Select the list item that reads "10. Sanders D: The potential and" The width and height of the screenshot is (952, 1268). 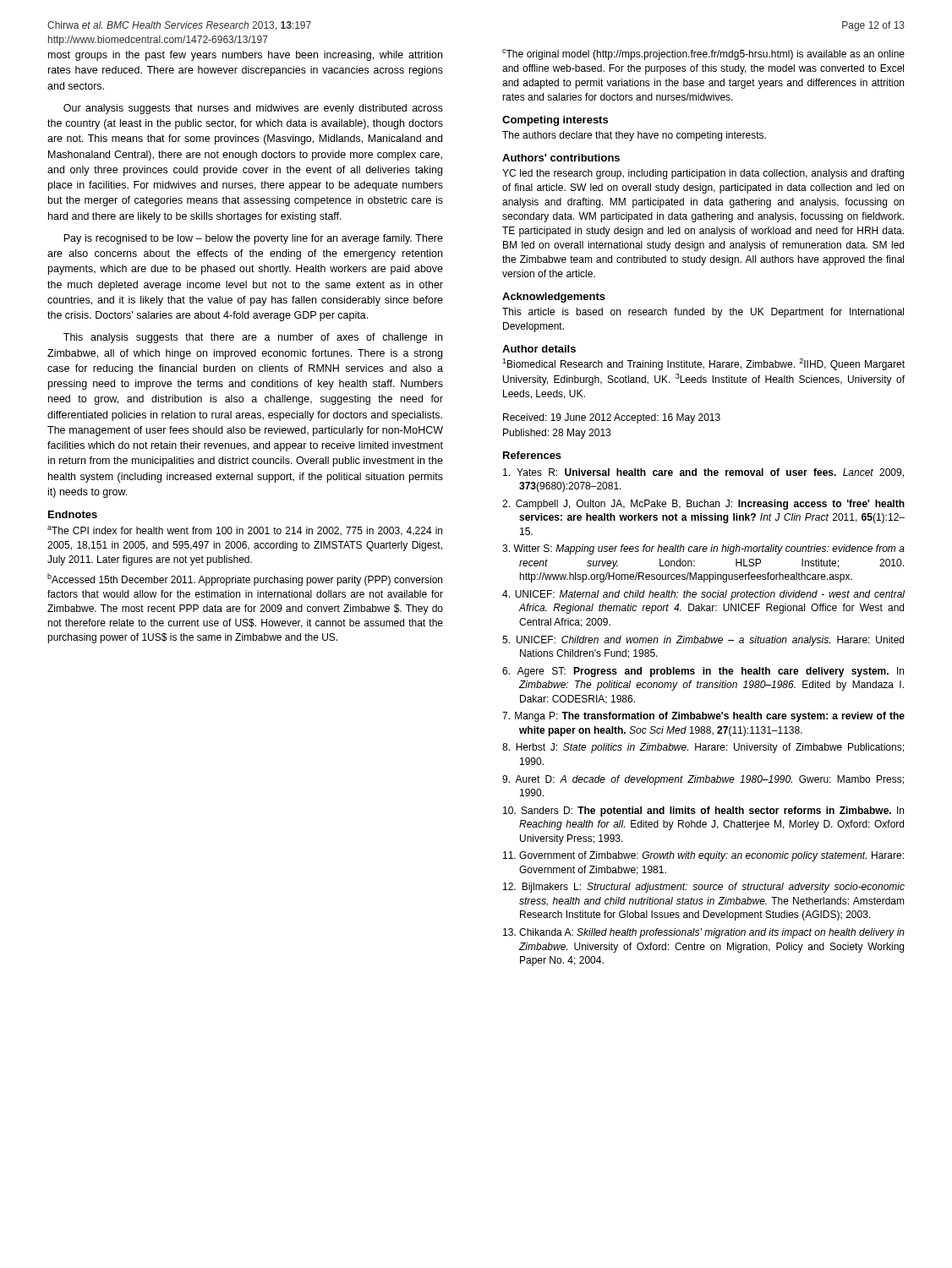point(703,824)
